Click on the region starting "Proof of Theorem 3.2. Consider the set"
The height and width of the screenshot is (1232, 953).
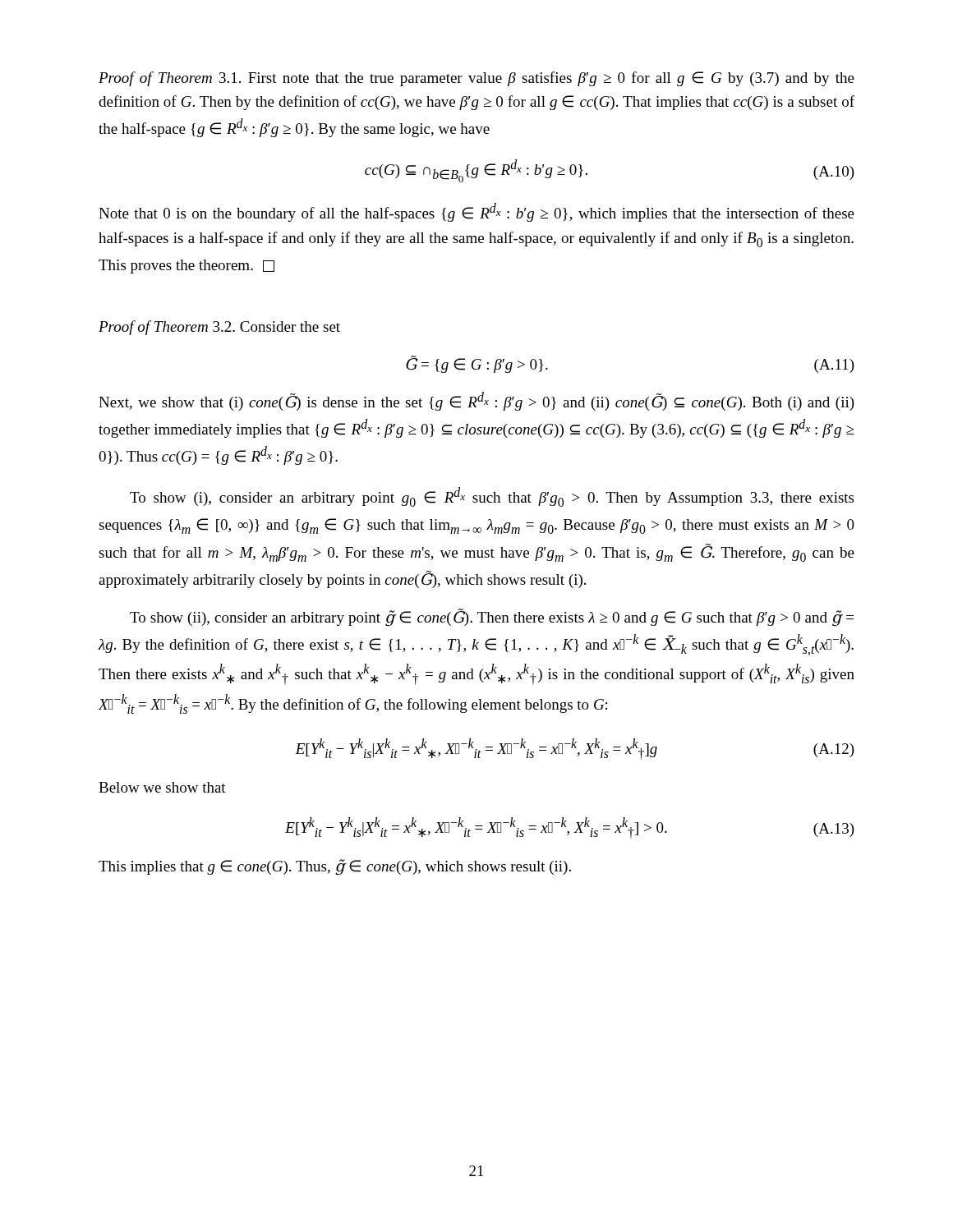[219, 328]
